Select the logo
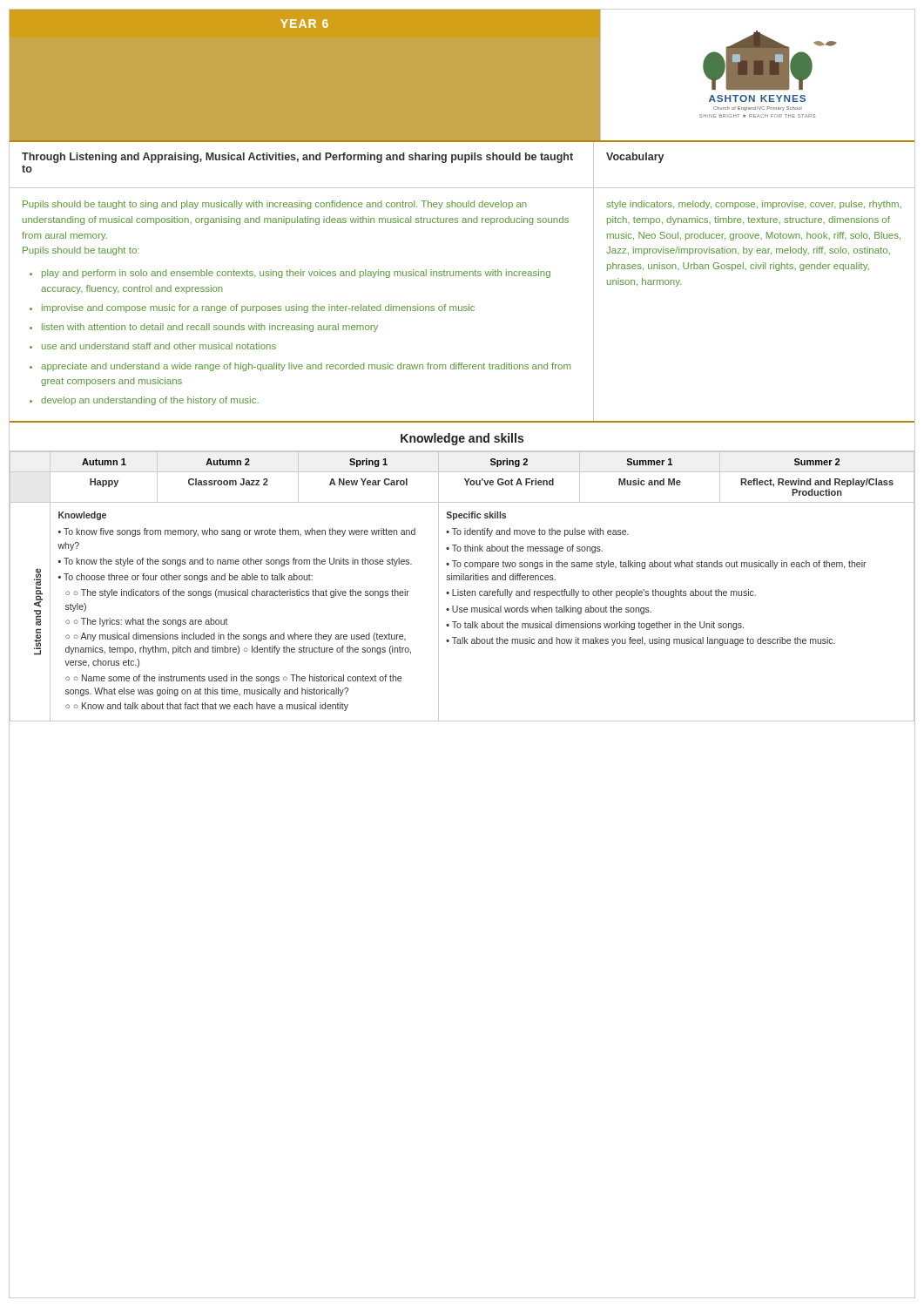 tap(758, 75)
